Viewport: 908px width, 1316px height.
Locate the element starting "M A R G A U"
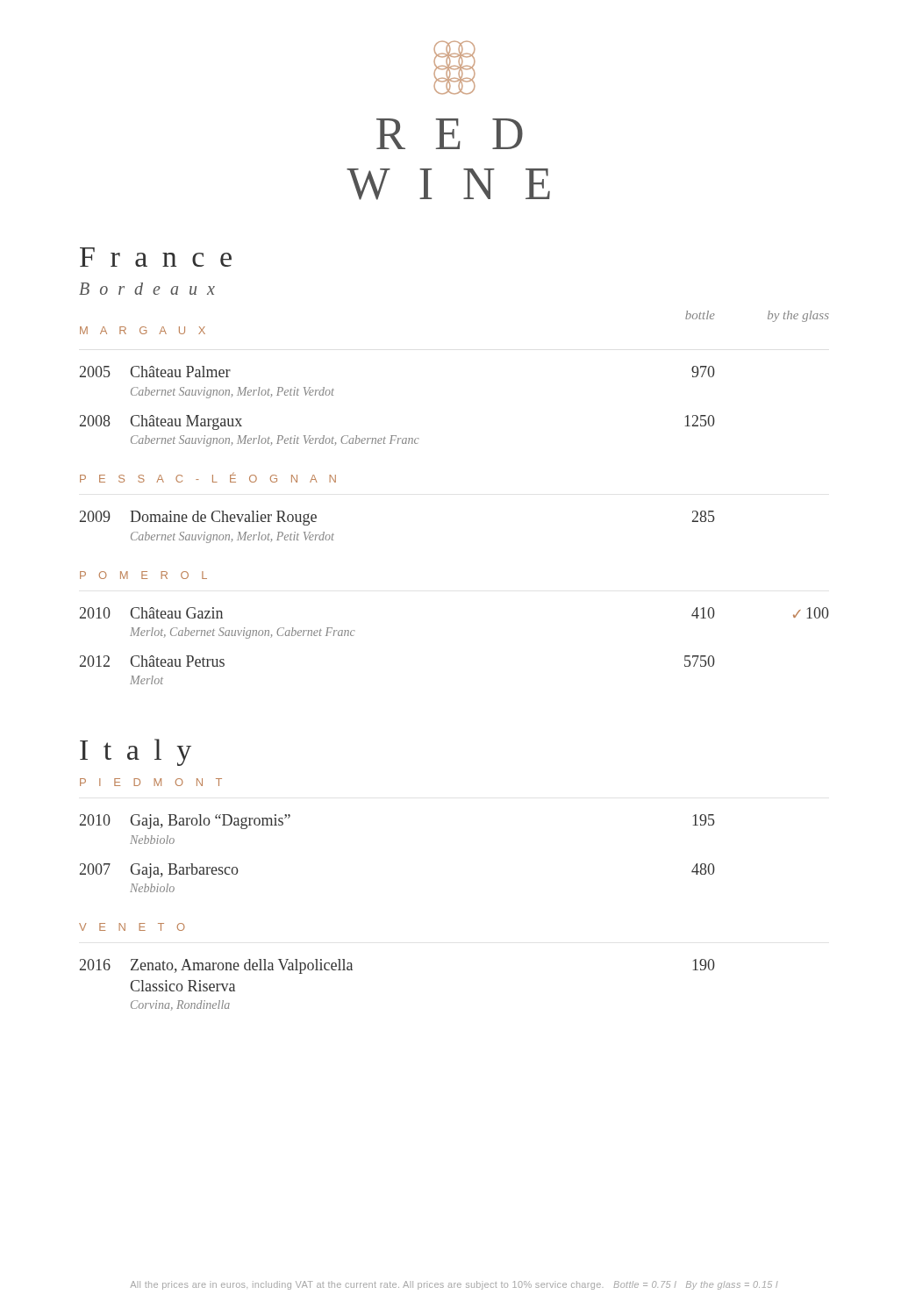(700, 316)
